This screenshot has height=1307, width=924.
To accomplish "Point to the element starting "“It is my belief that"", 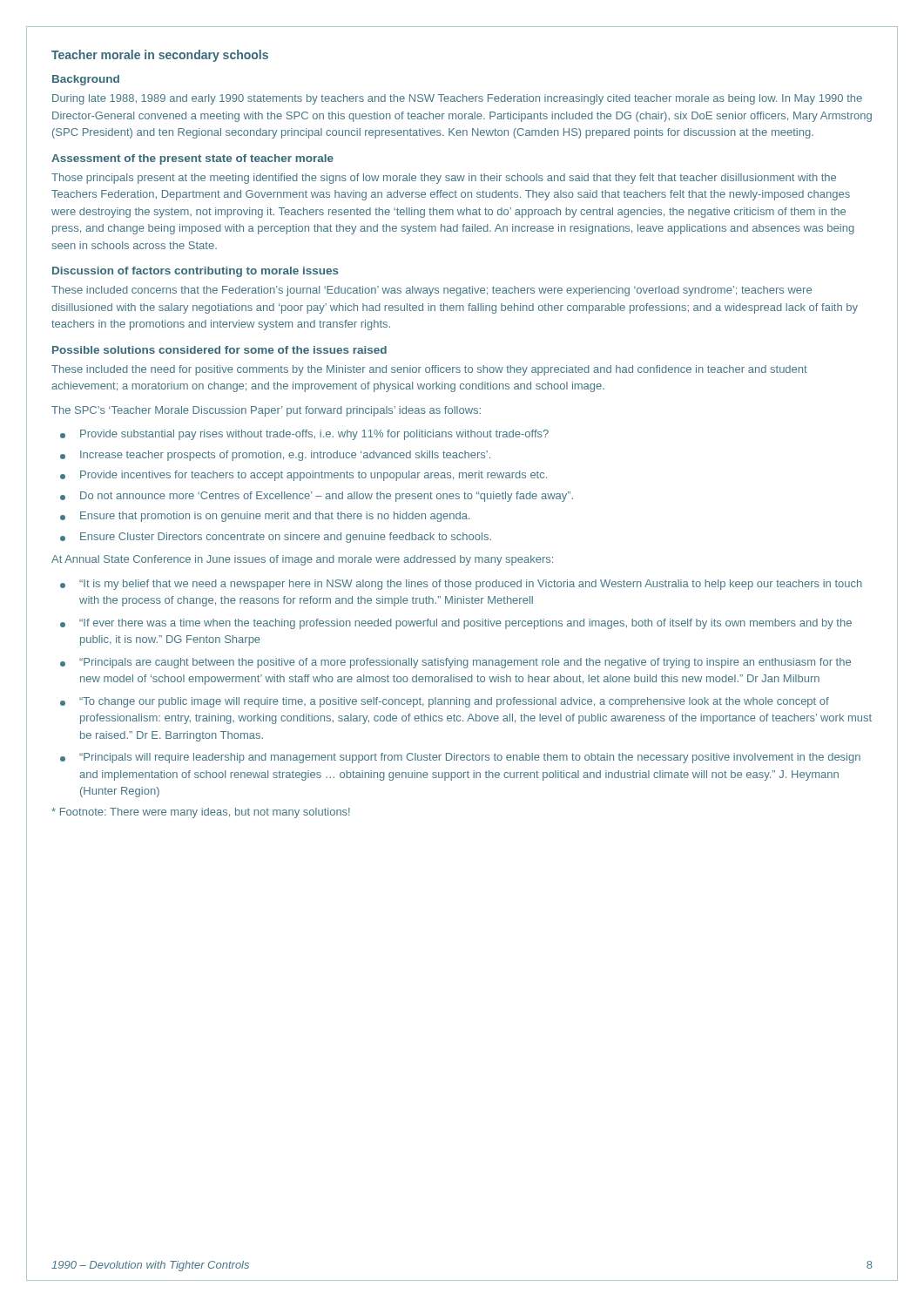I will pyautogui.click(x=466, y=592).
